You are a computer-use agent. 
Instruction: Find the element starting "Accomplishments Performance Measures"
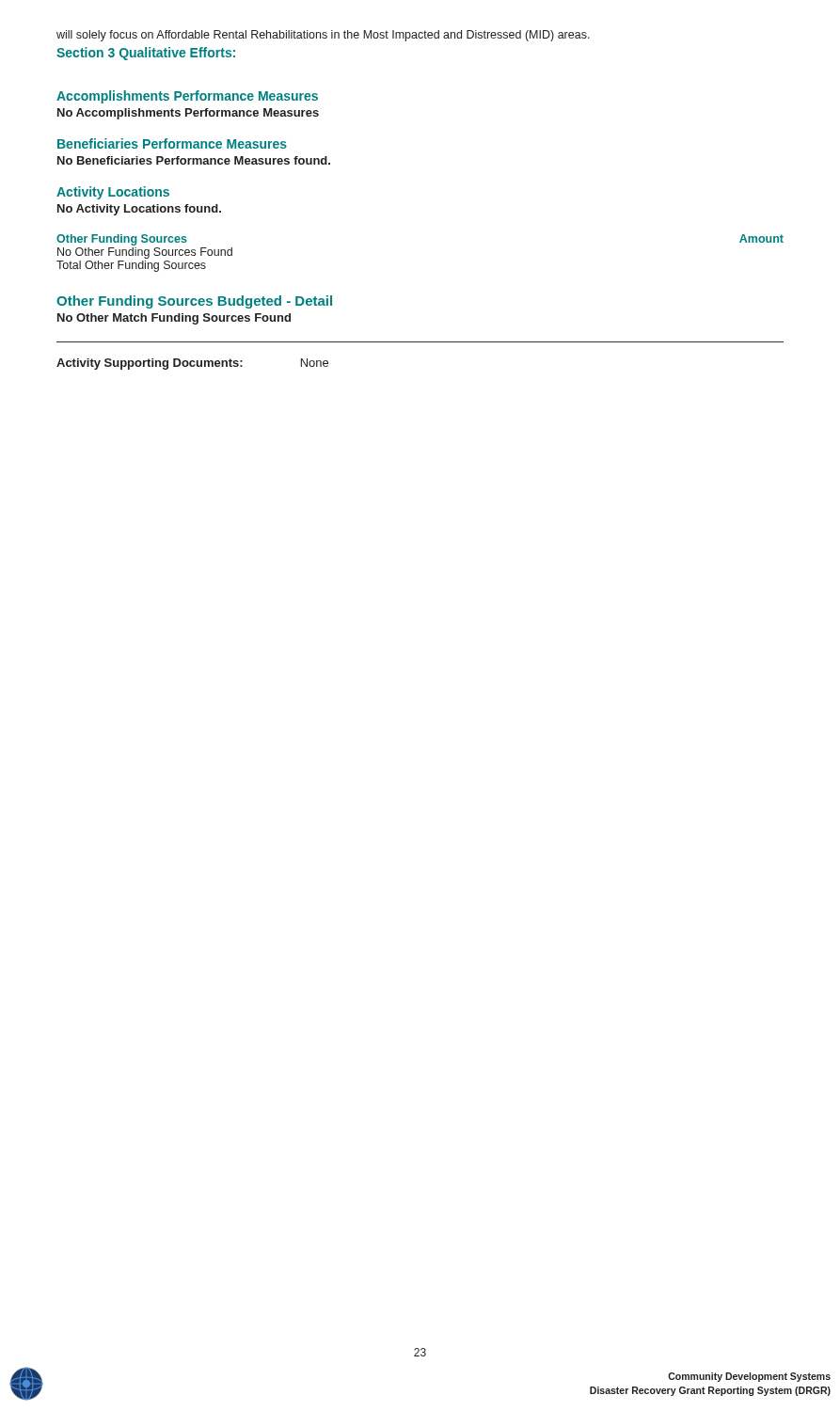[187, 97]
